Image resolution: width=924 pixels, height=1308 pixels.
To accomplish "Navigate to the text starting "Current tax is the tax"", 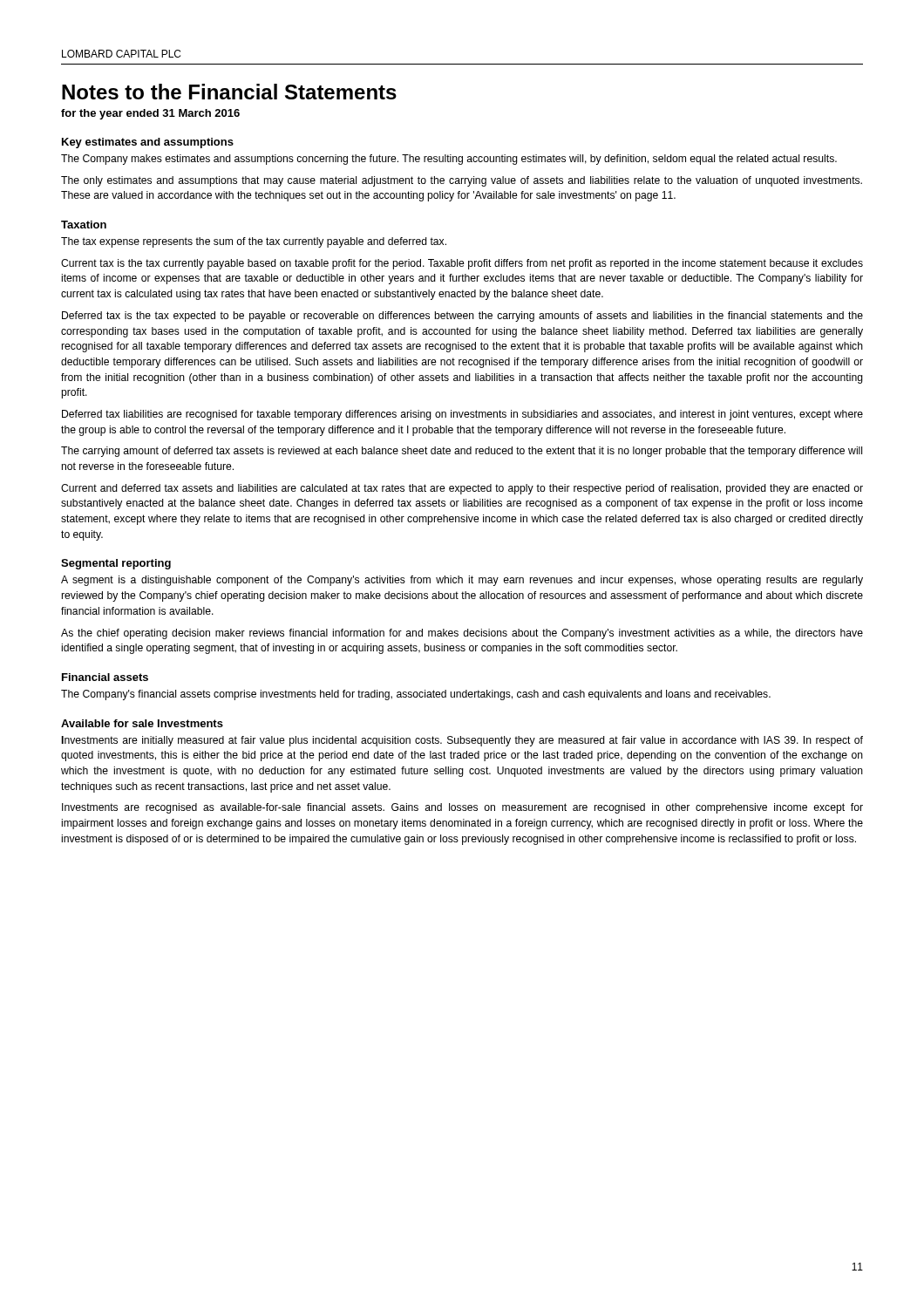I will [x=462, y=279].
